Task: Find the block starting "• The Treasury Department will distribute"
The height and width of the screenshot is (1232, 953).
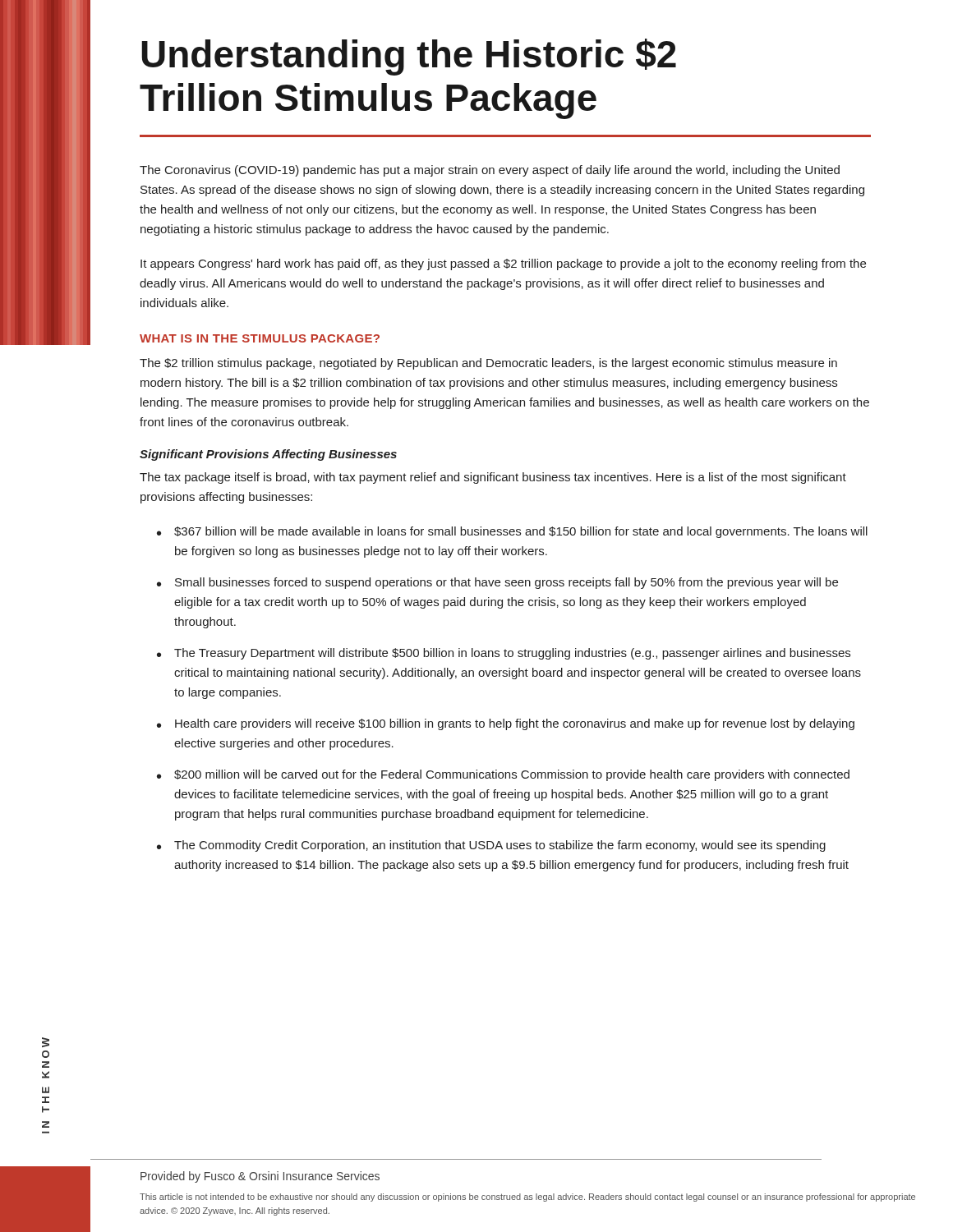Action: 513,673
